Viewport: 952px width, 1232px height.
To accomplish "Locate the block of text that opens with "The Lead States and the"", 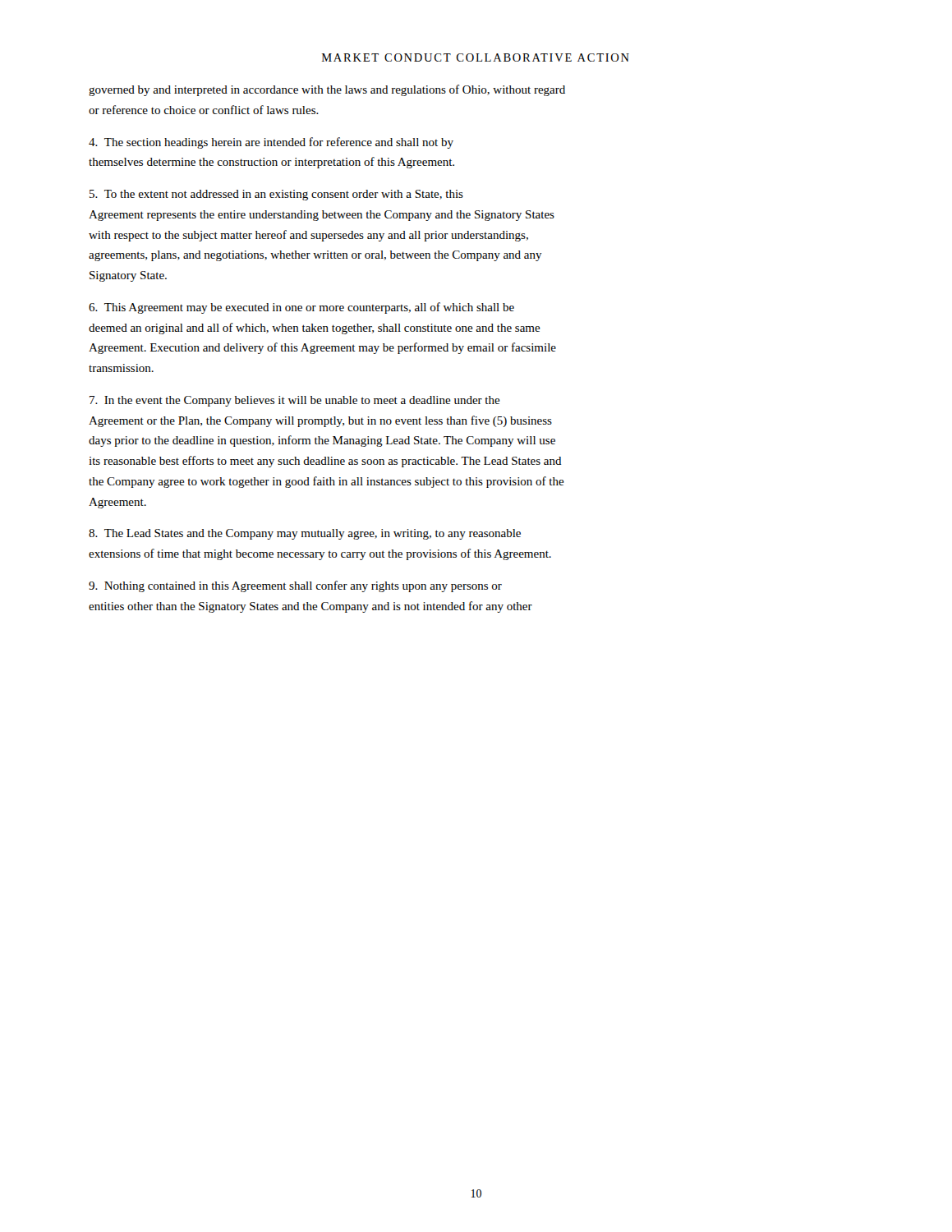I will 476,544.
